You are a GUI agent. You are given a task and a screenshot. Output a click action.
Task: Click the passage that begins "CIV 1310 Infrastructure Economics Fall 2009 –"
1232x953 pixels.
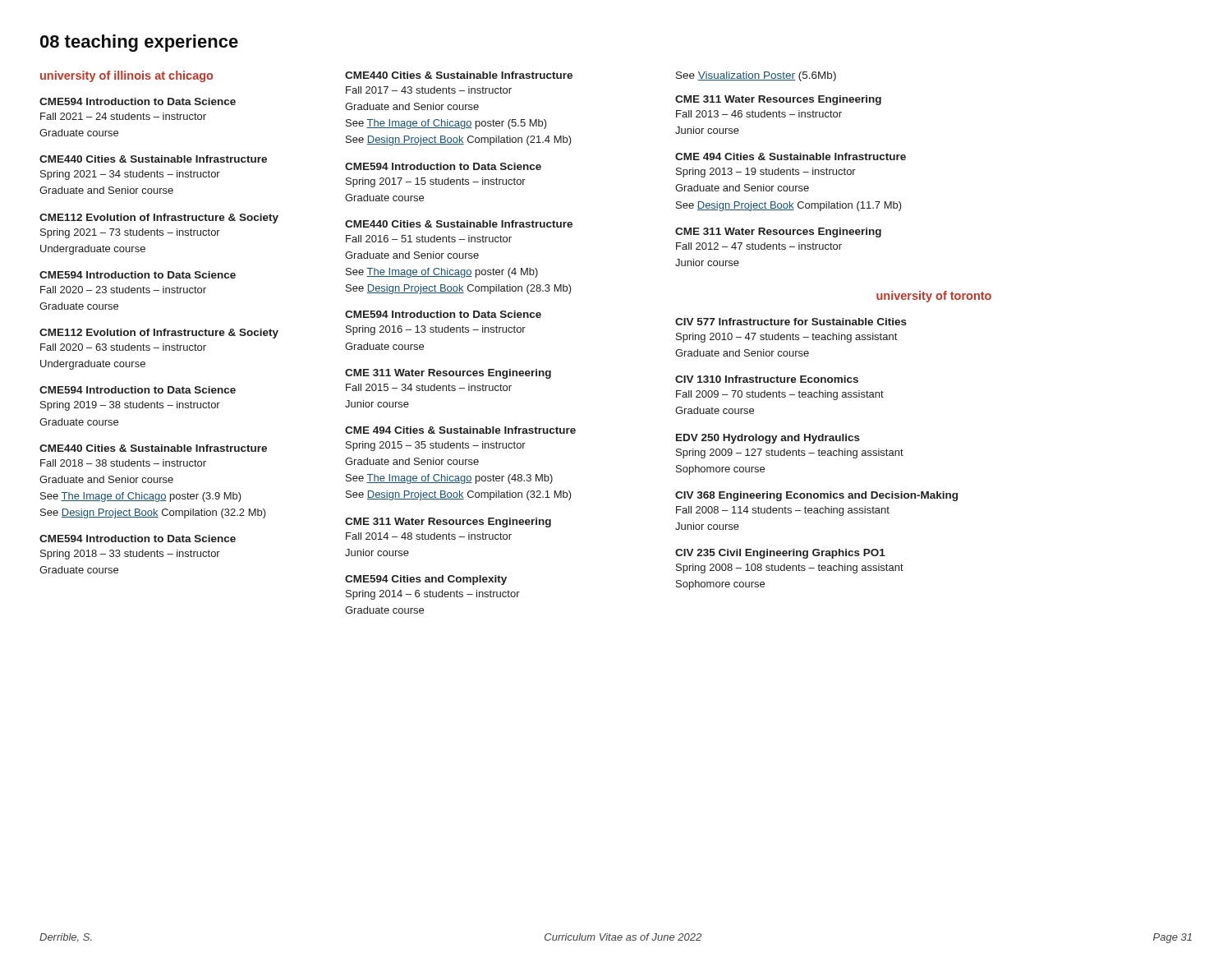tap(767, 379)
